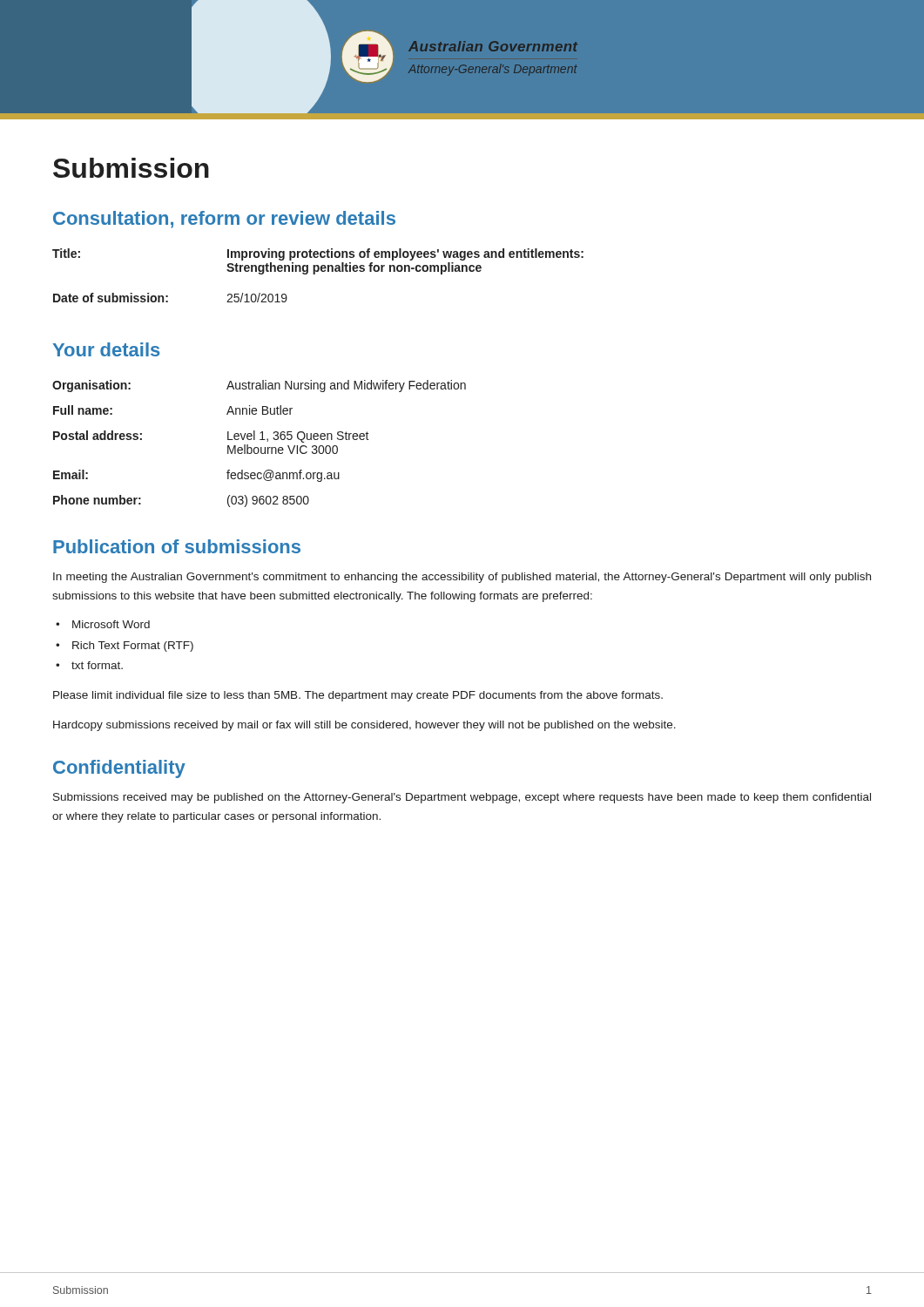Select the title
The width and height of the screenshot is (924, 1307).
131,168
